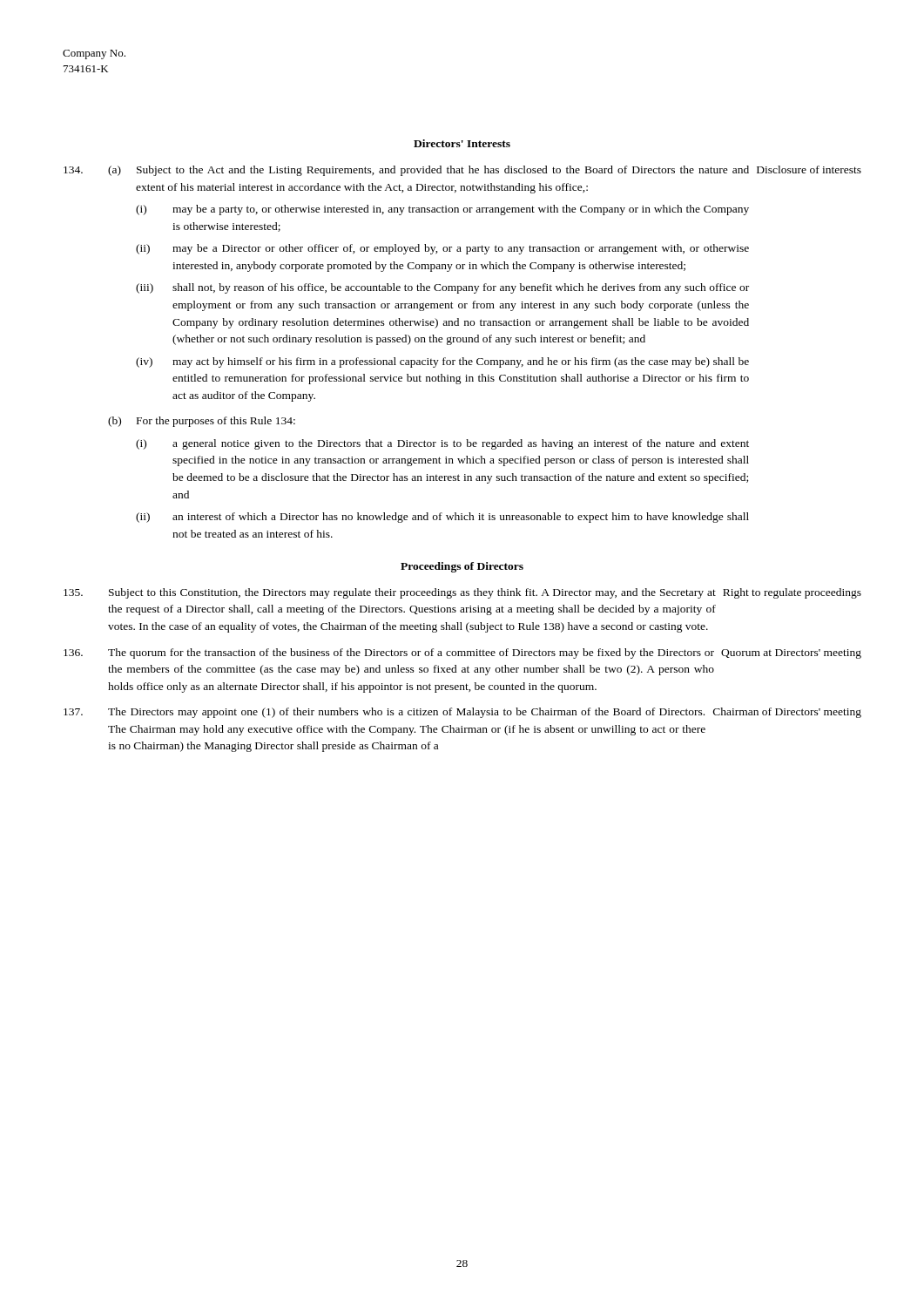Click on the list item with the text "(i) a general notice given to the"
This screenshot has height=1307, width=924.
click(406, 469)
